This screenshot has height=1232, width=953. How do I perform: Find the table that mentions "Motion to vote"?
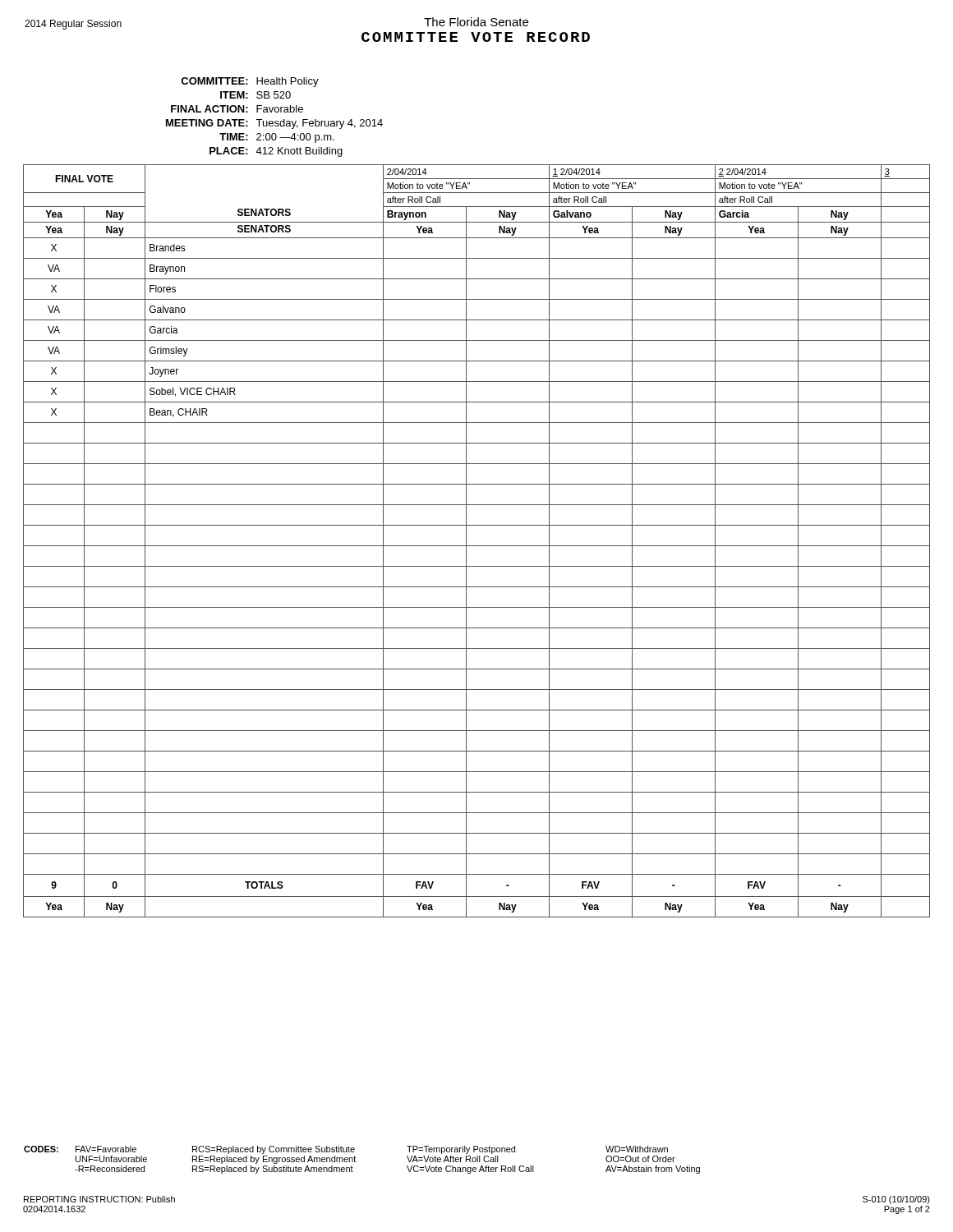coord(476,541)
